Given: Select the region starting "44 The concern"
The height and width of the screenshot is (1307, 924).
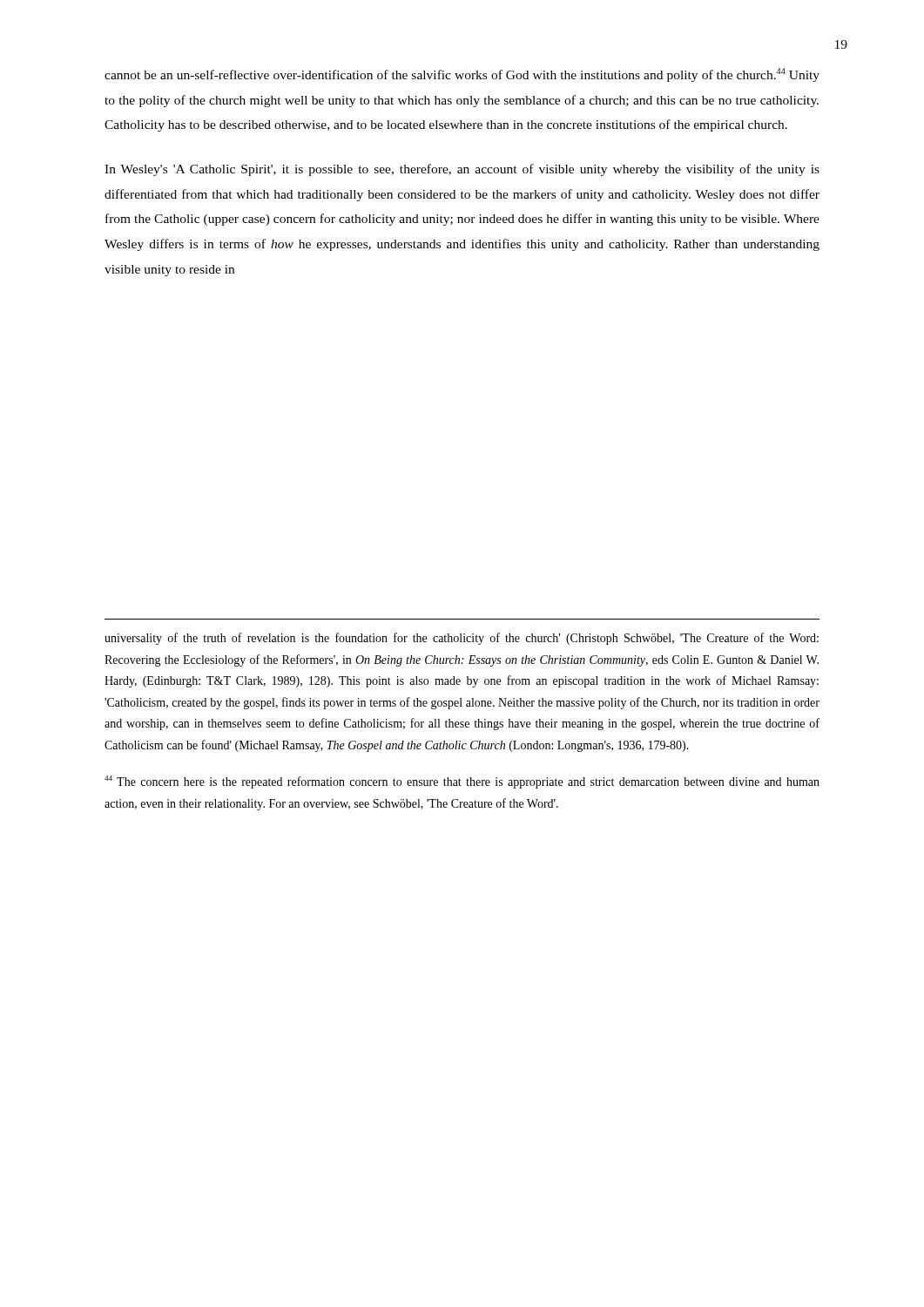Looking at the screenshot, I should (462, 793).
